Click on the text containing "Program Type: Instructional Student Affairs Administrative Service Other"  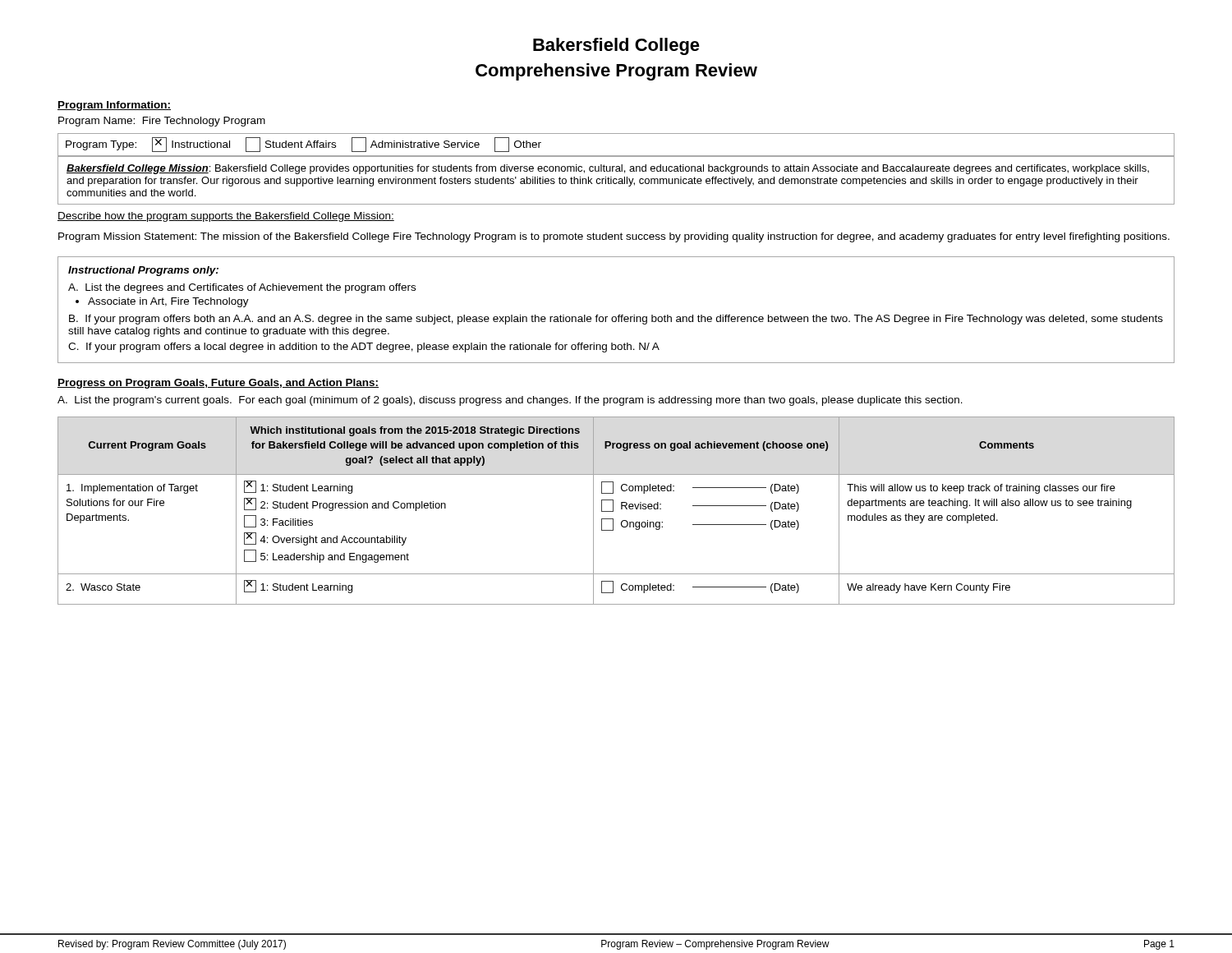click(303, 144)
